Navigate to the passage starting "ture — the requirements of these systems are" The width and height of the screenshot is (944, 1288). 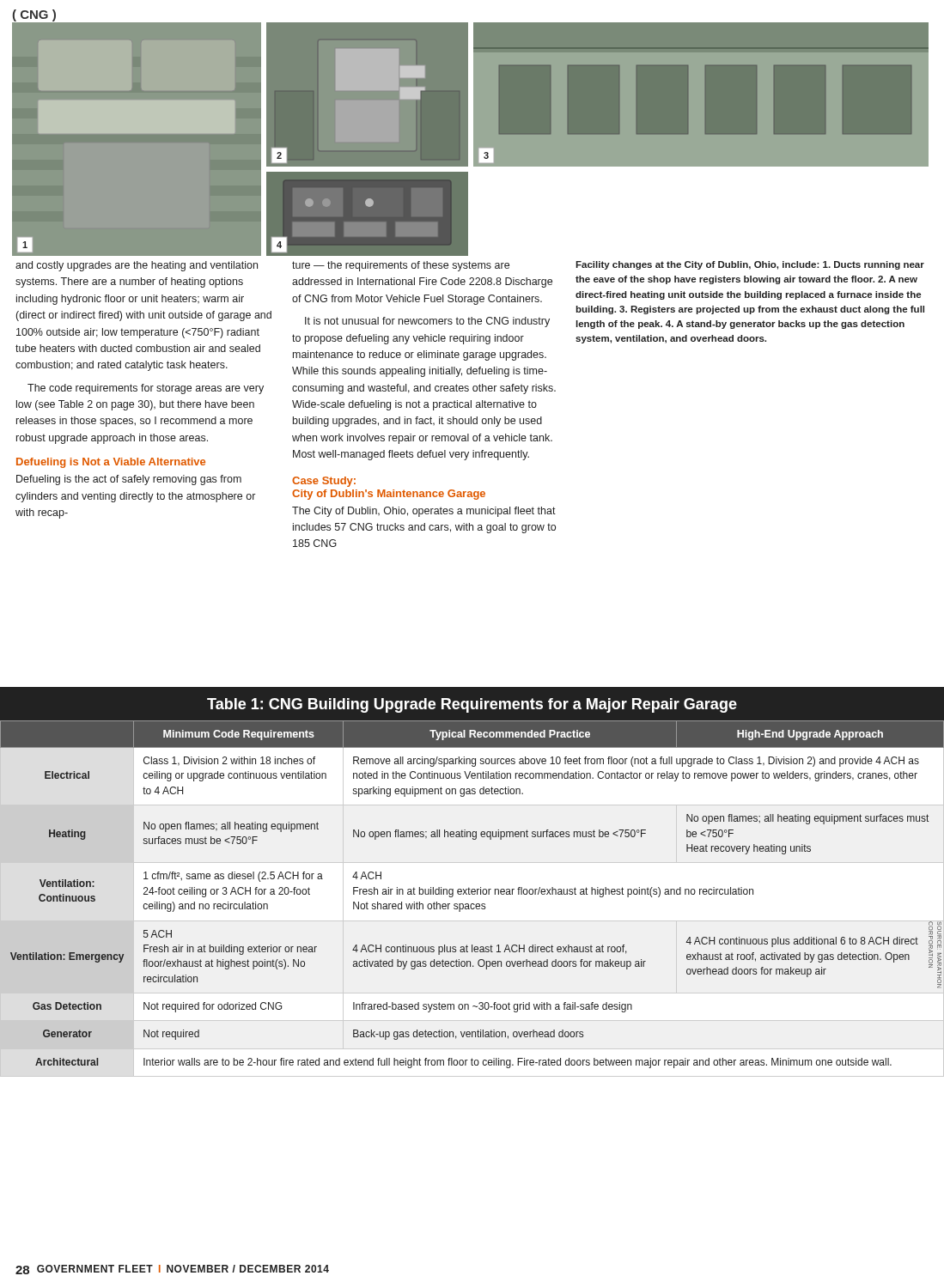click(425, 360)
